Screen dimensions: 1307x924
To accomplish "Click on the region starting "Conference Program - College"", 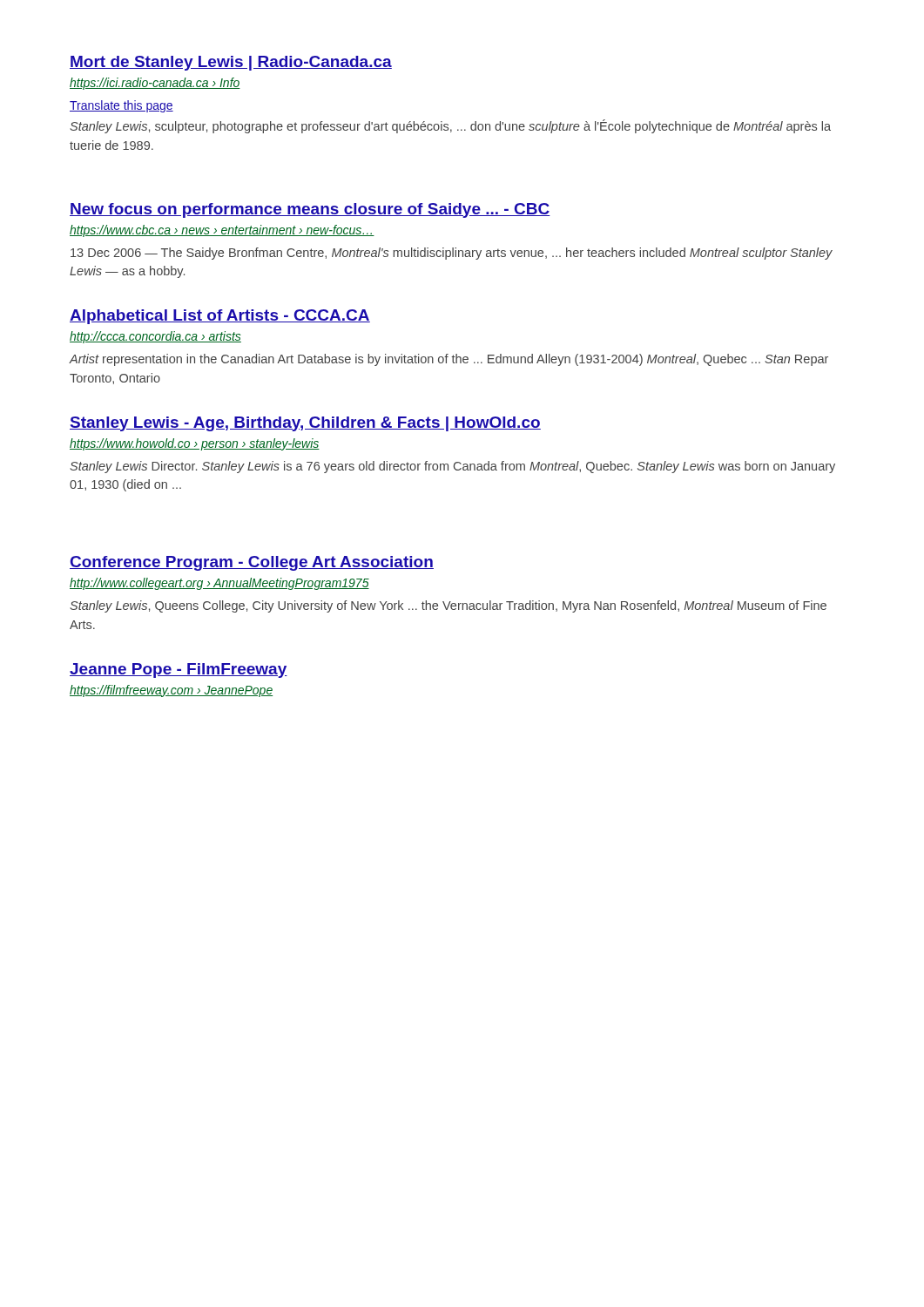I will click(252, 562).
